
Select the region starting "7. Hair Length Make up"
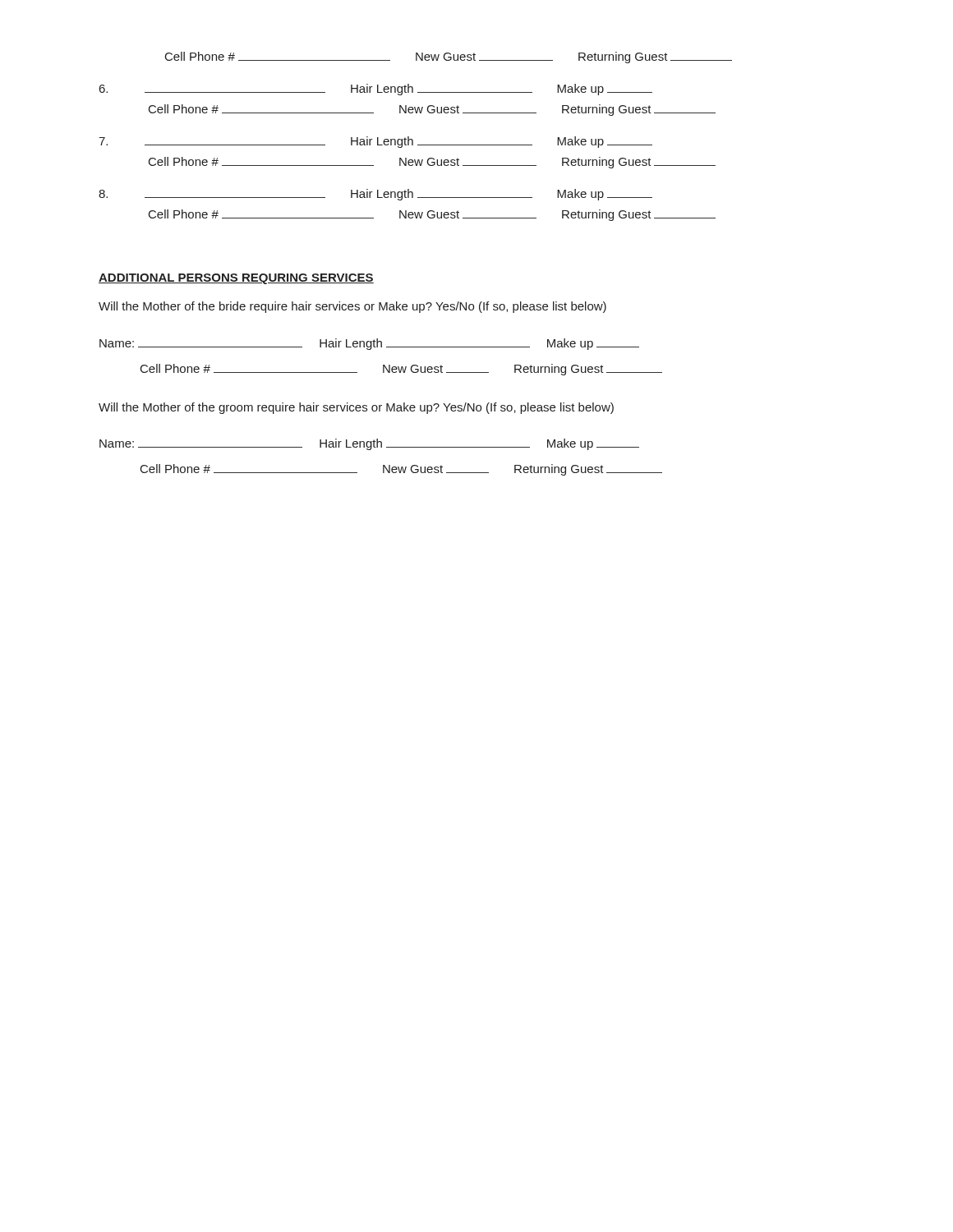[375, 141]
